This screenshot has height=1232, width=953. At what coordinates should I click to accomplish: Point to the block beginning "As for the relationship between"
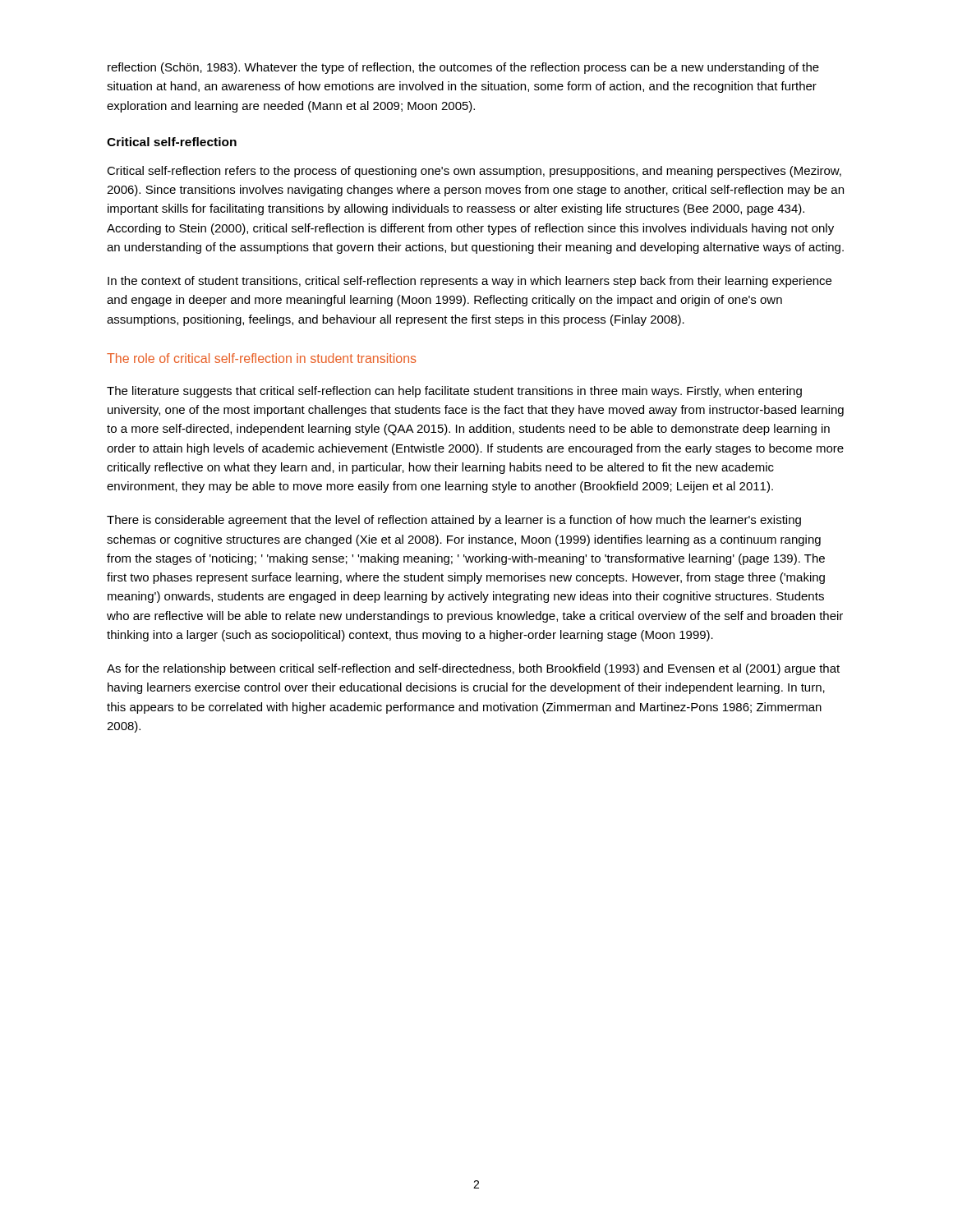coord(473,697)
